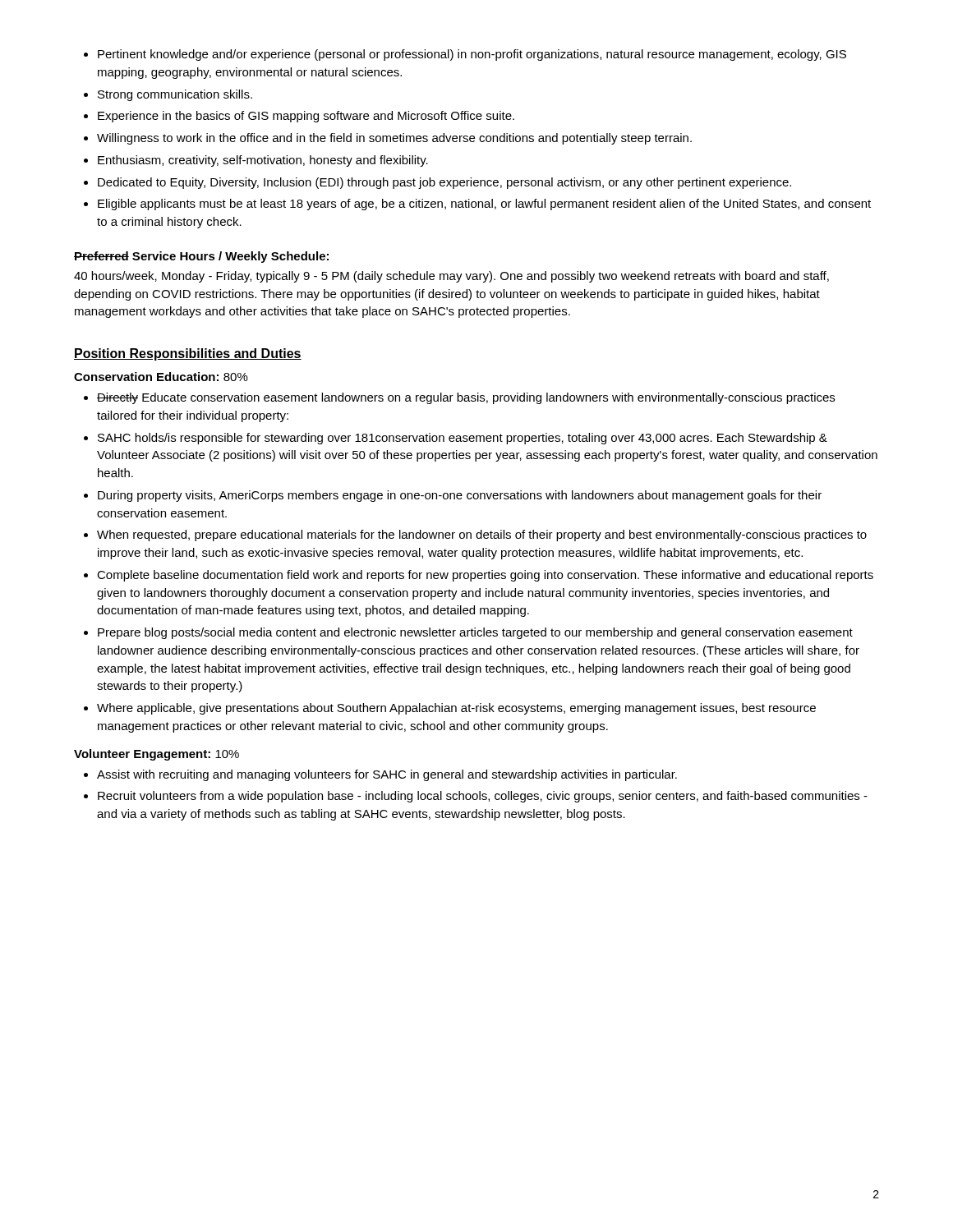Select the block starting "Eligible applicants must"

tap(488, 213)
